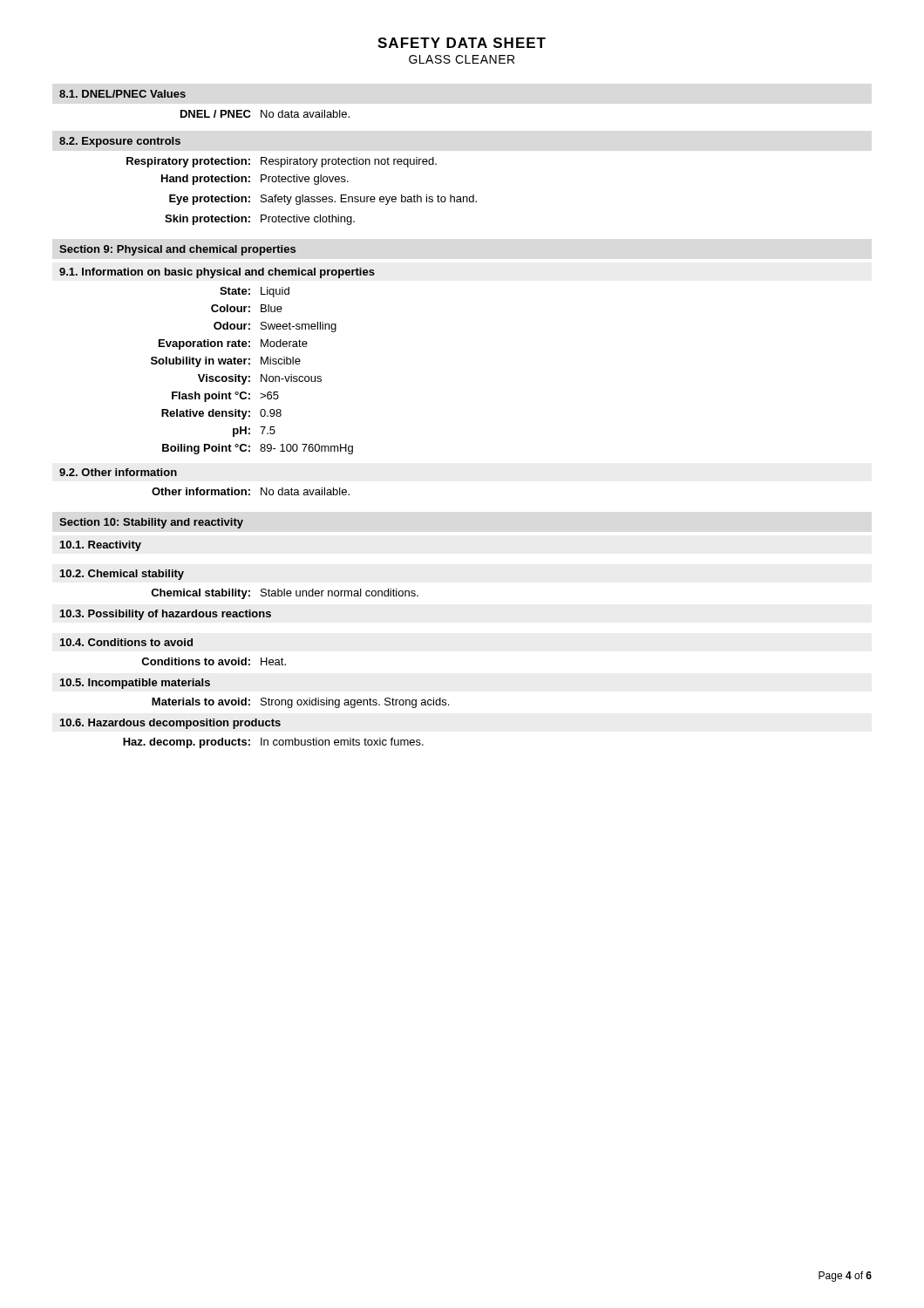Screen dimensions: 1308x924
Task: Select the text starting "Respiratory protection: Respiratory protection not required."
Action: point(282,162)
